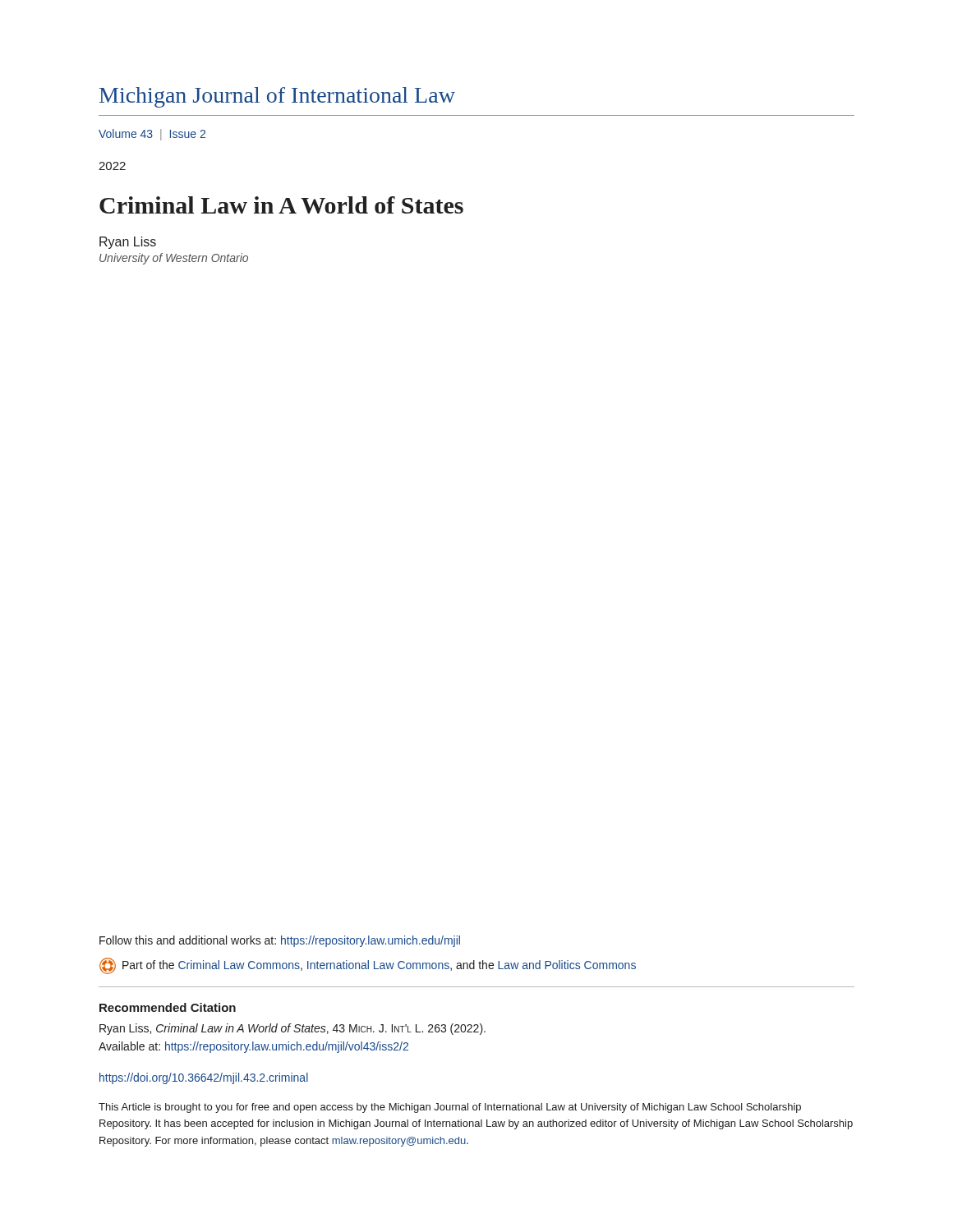953x1232 pixels.
Task: Click on the text that says "Volume 43 | Issue 2"
Action: (152, 135)
